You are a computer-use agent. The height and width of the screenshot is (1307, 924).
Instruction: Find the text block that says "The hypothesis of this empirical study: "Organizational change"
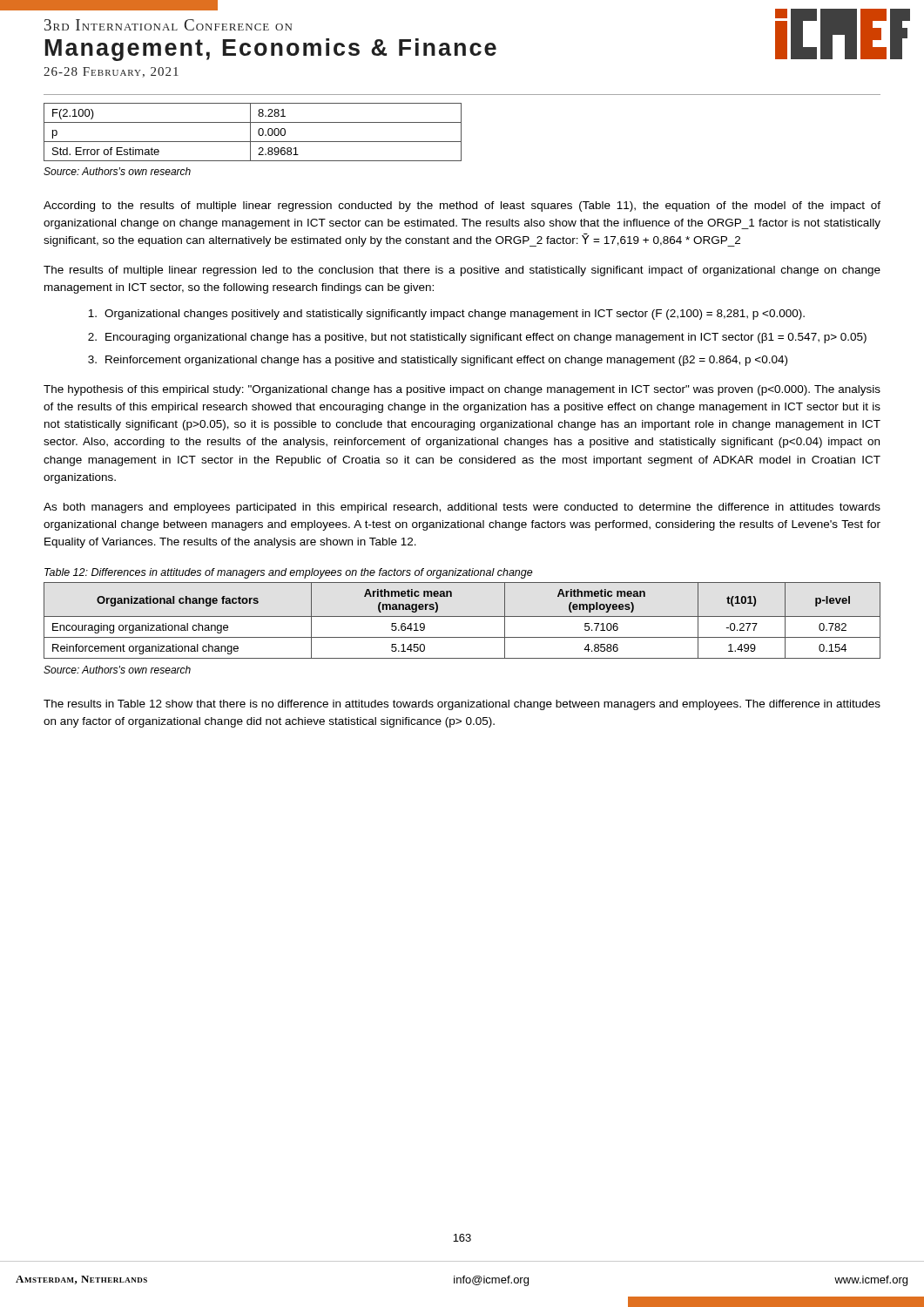462,433
